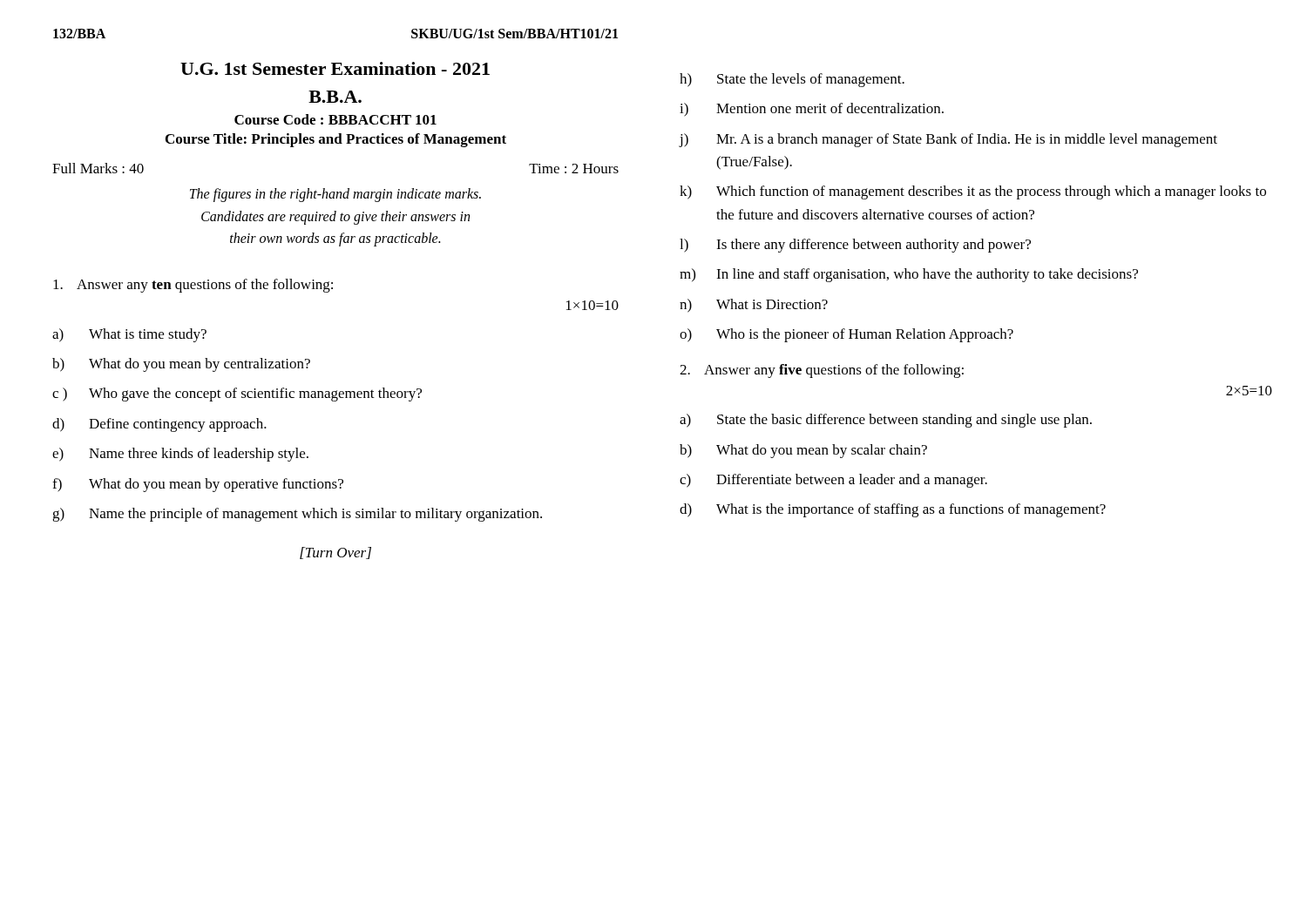Locate the text "d) Define contingency approach."

pos(159,425)
